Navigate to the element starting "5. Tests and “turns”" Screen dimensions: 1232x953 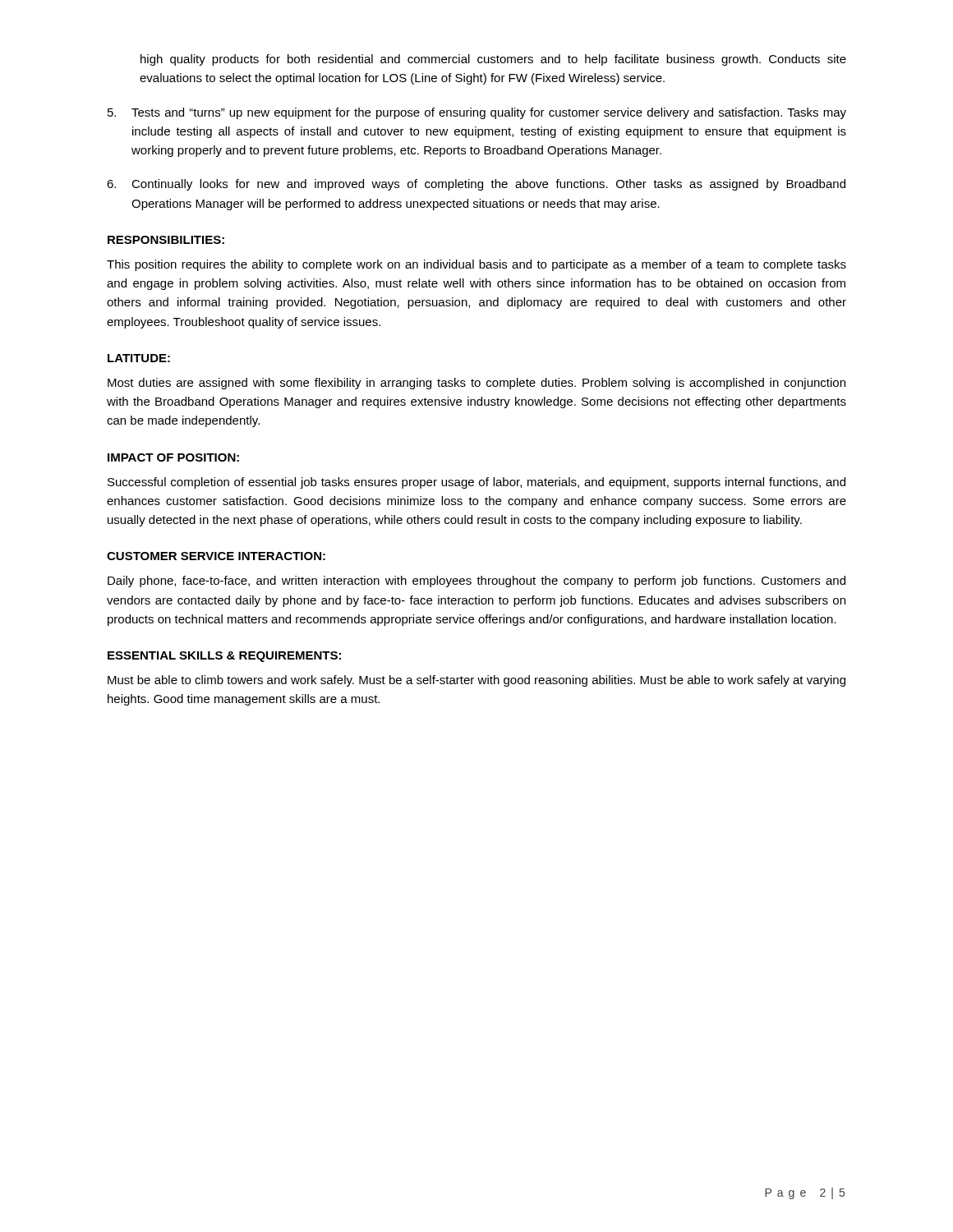[x=476, y=131]
